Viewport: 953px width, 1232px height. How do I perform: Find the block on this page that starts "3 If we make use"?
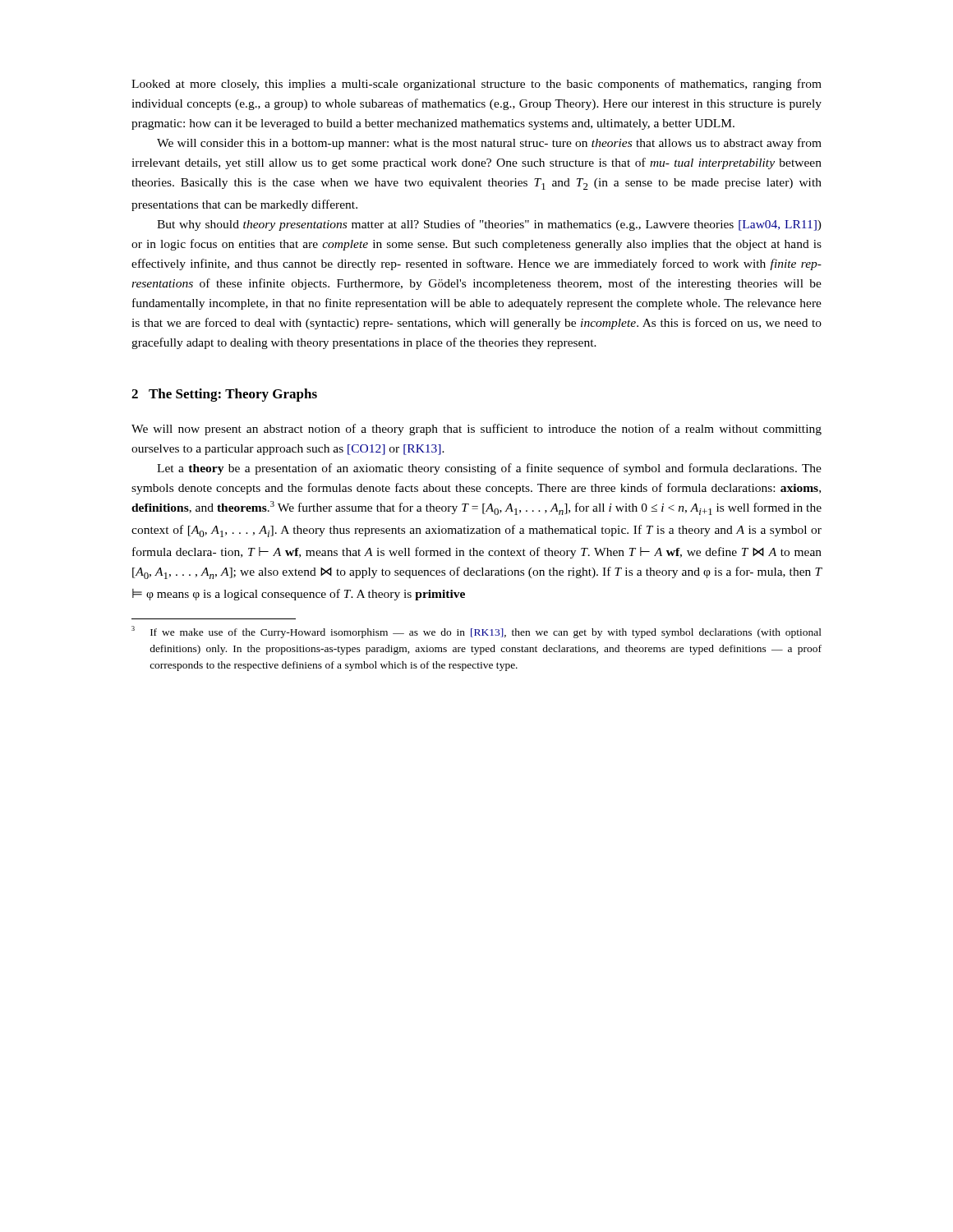pyautogui.click(x=476, y=649)
